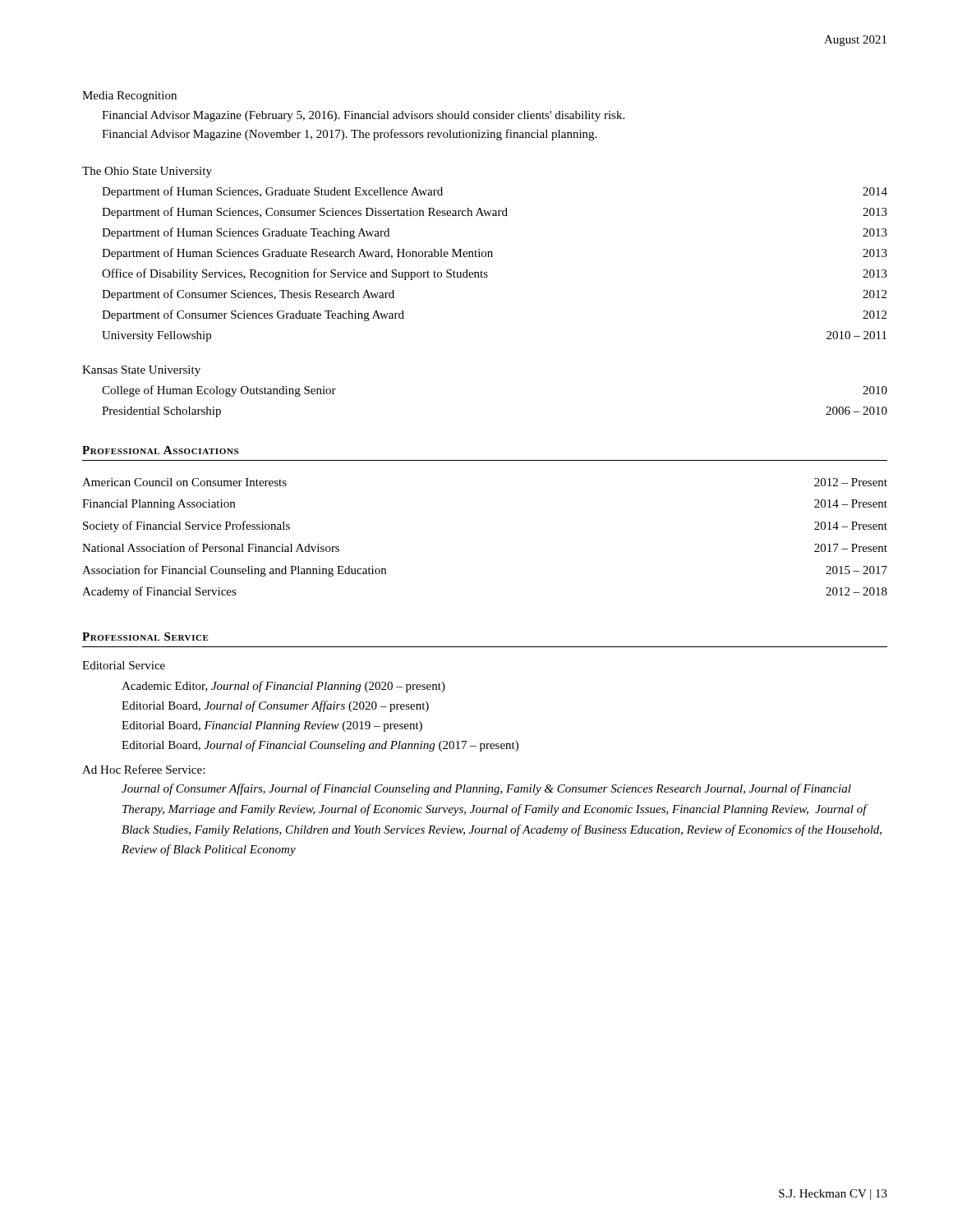Click on the region starting "Academy of Financial Services 2012"
This screenshot has width=953, height=1232.
tap(154, 592)
